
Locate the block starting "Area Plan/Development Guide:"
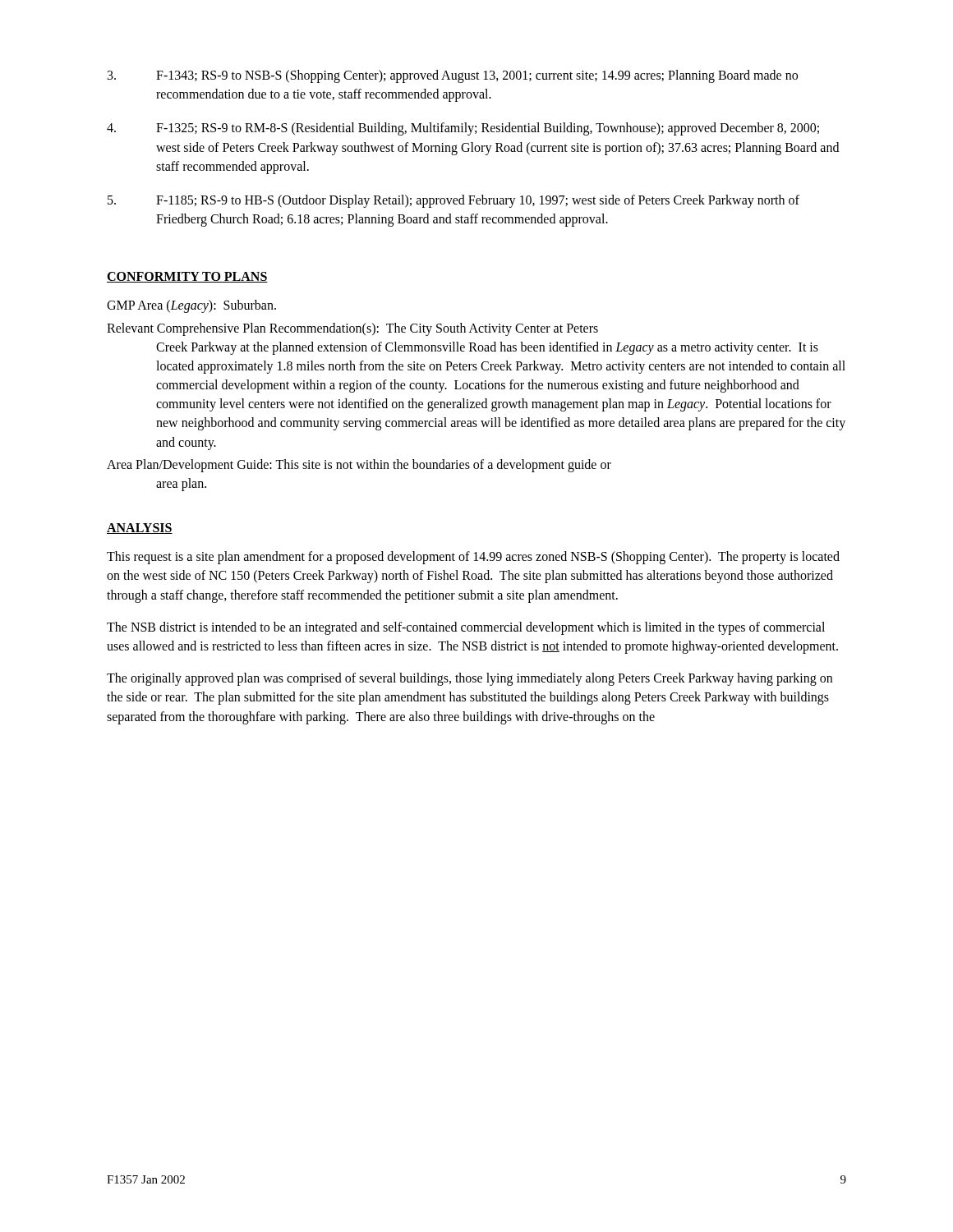[x=476, y=475]
